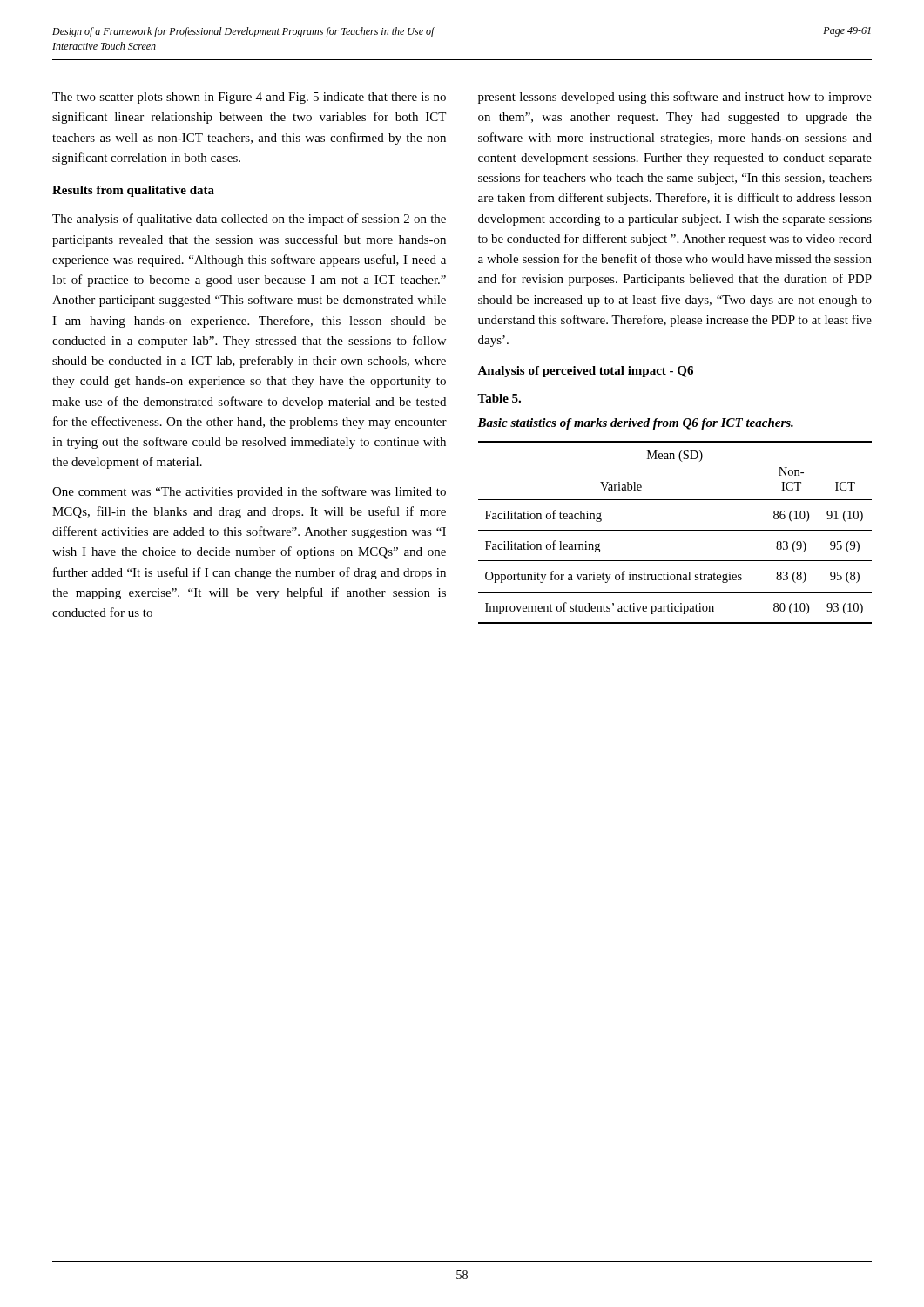The image size is (924, 1307).
Task: Select the table that reads "83 (9)"
Action: 675,532
